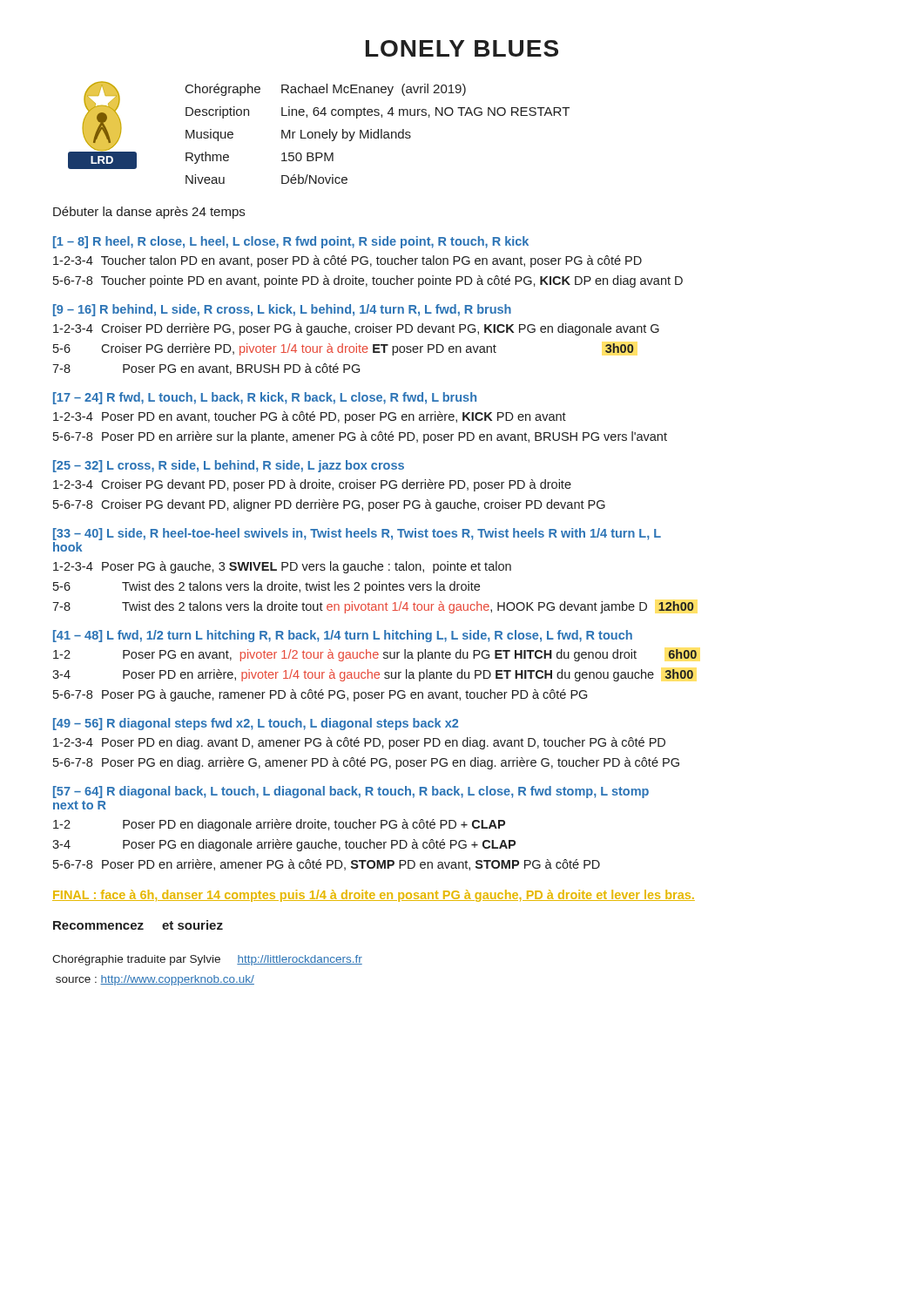Locate the passage starting "1-2-3-4 Poser PD en diag. avant D, amener"

(359, 743)
